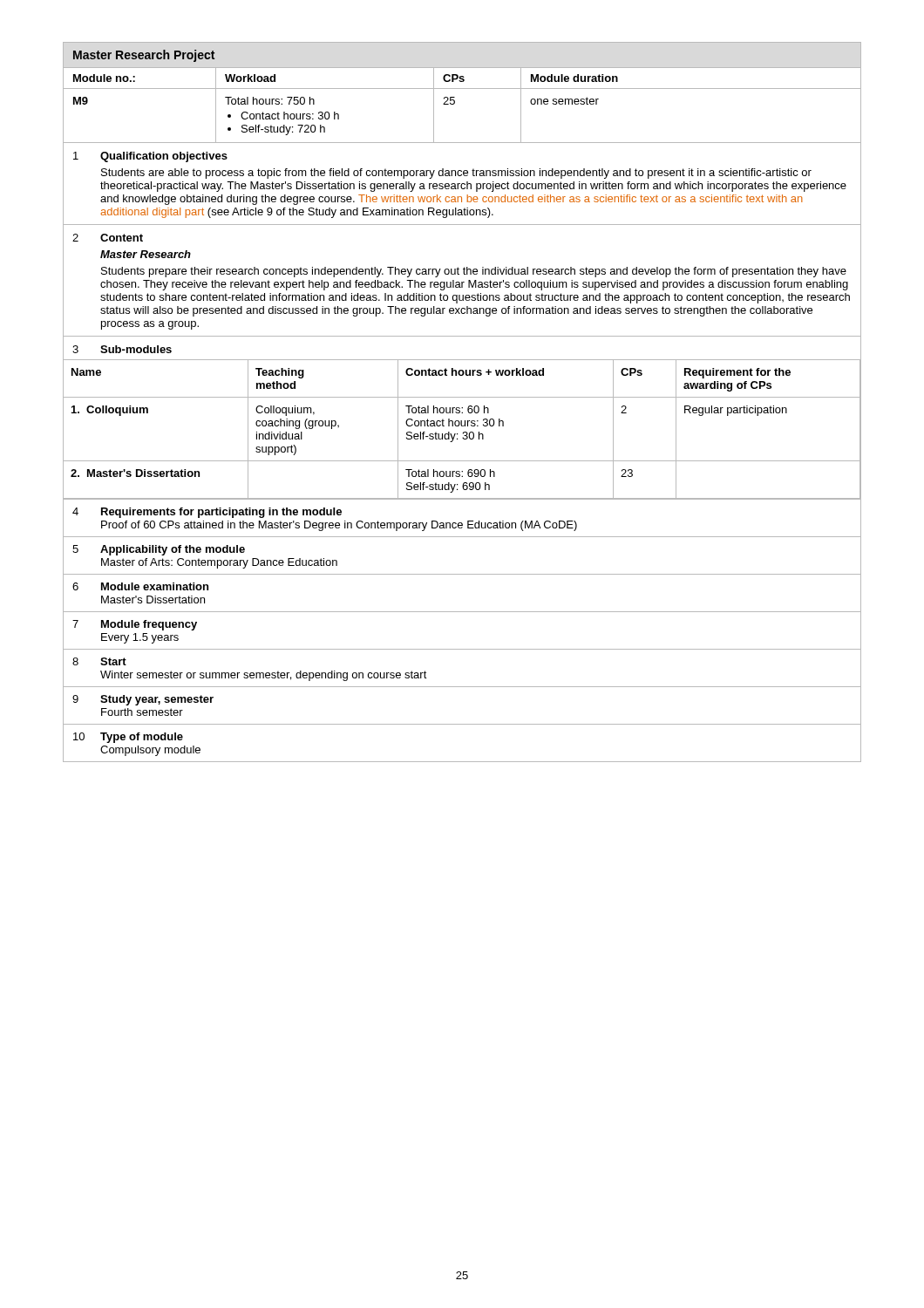Find "Applicability of the module" on this page
924x1308 pixels.
pos(173,549)
